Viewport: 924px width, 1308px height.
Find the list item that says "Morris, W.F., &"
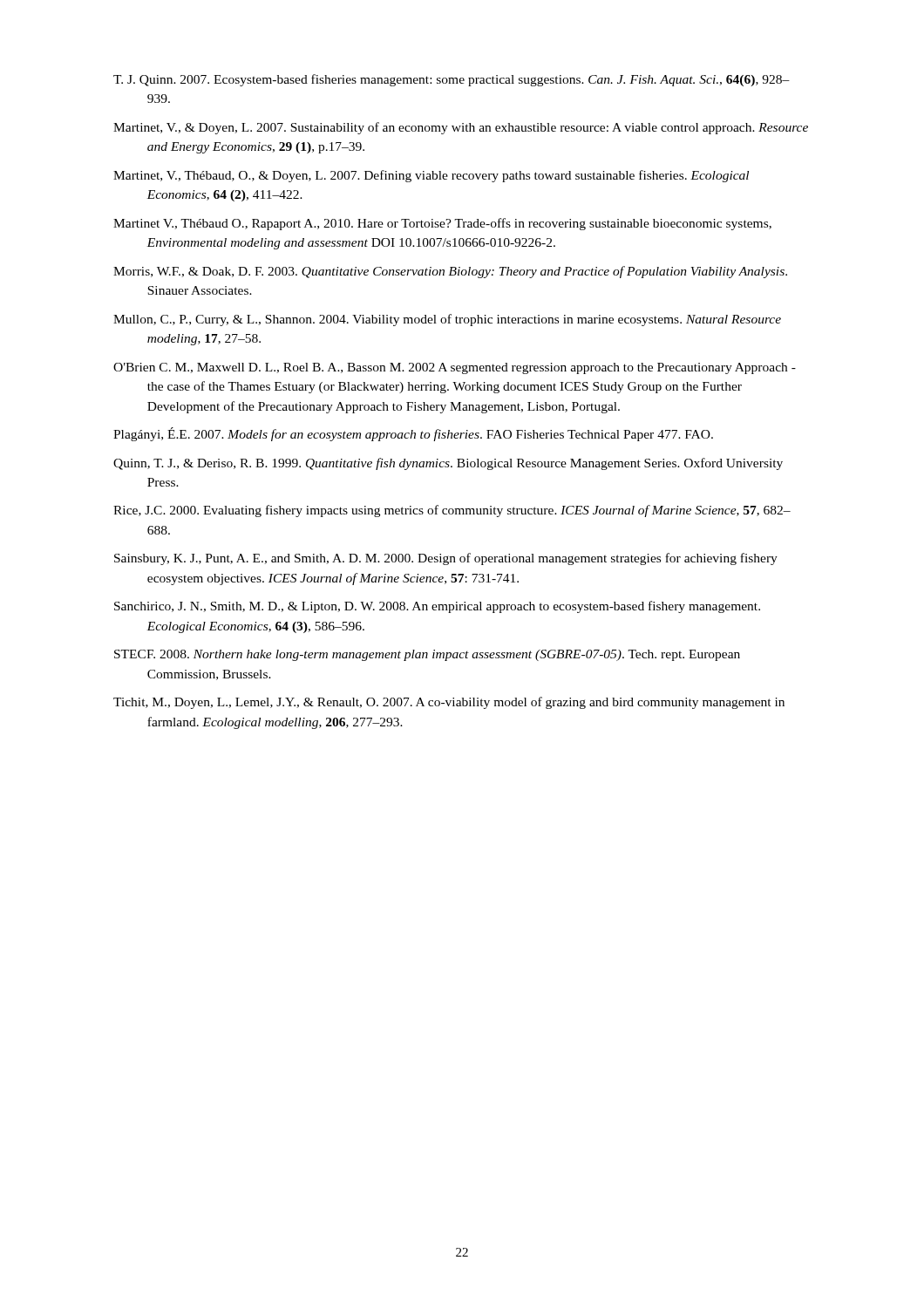451,280
